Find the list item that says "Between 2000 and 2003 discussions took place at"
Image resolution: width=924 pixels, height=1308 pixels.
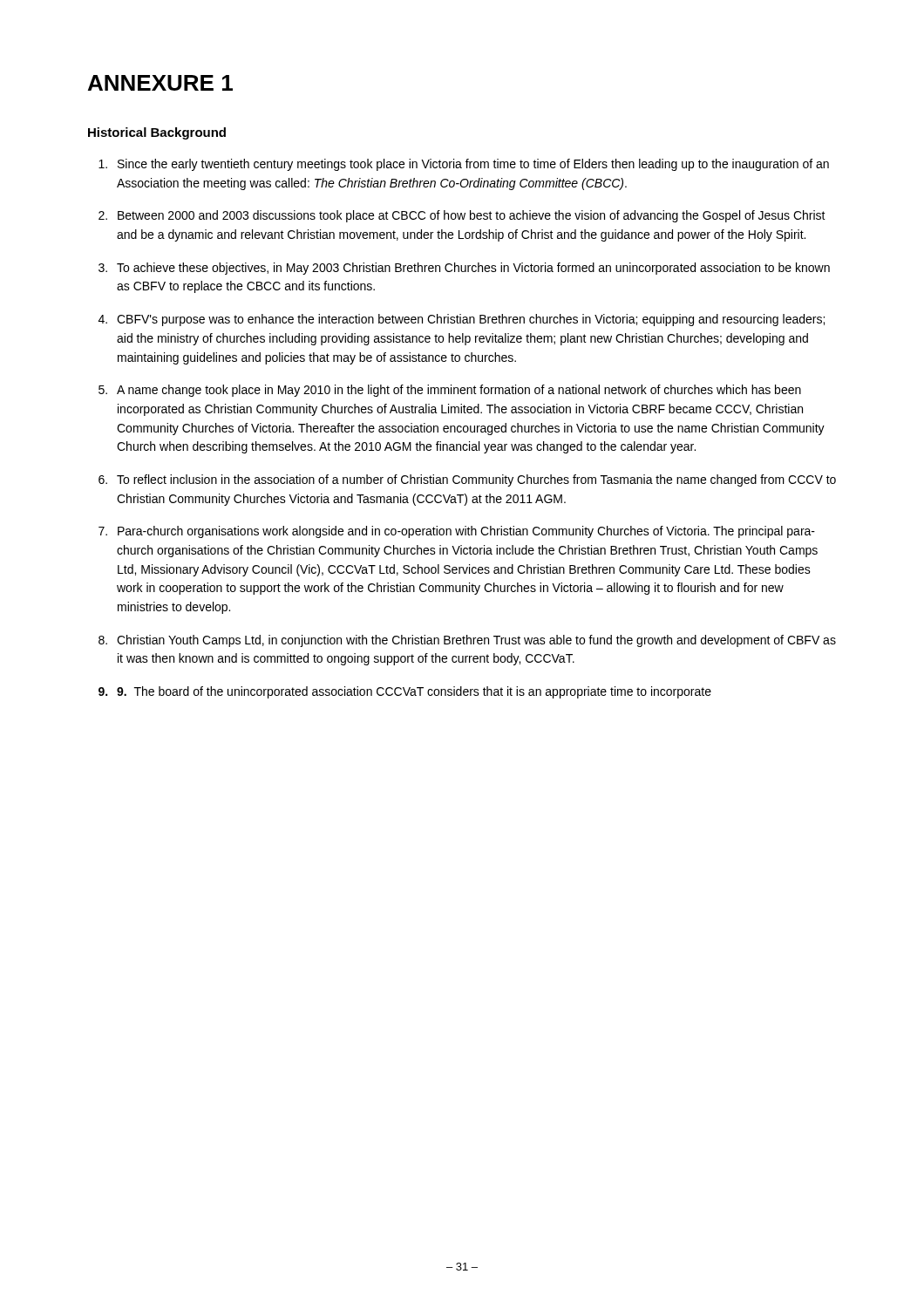click(x=474, y=226)
